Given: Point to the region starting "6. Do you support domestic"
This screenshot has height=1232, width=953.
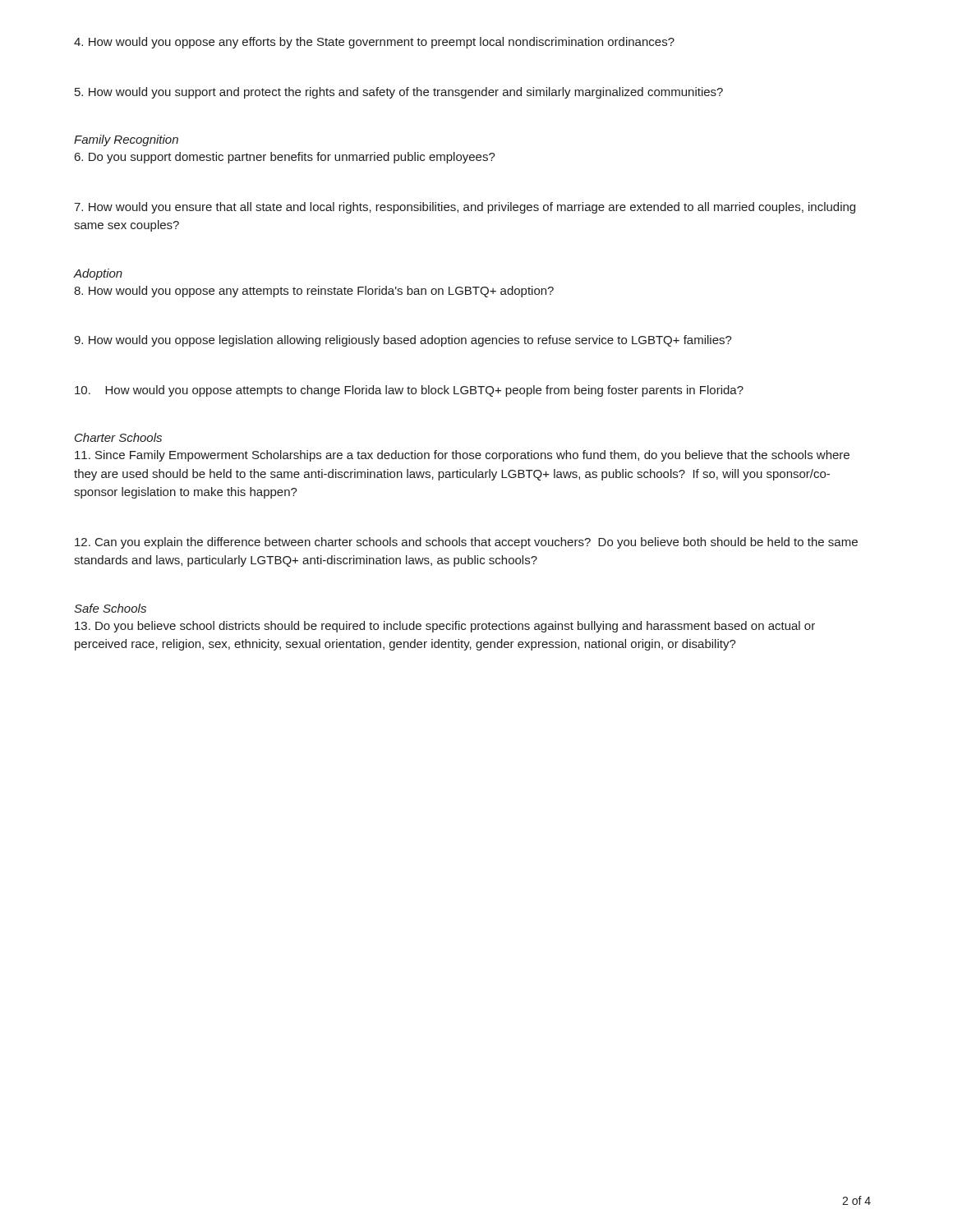Looking at the screenshot, I should [472, 157].
